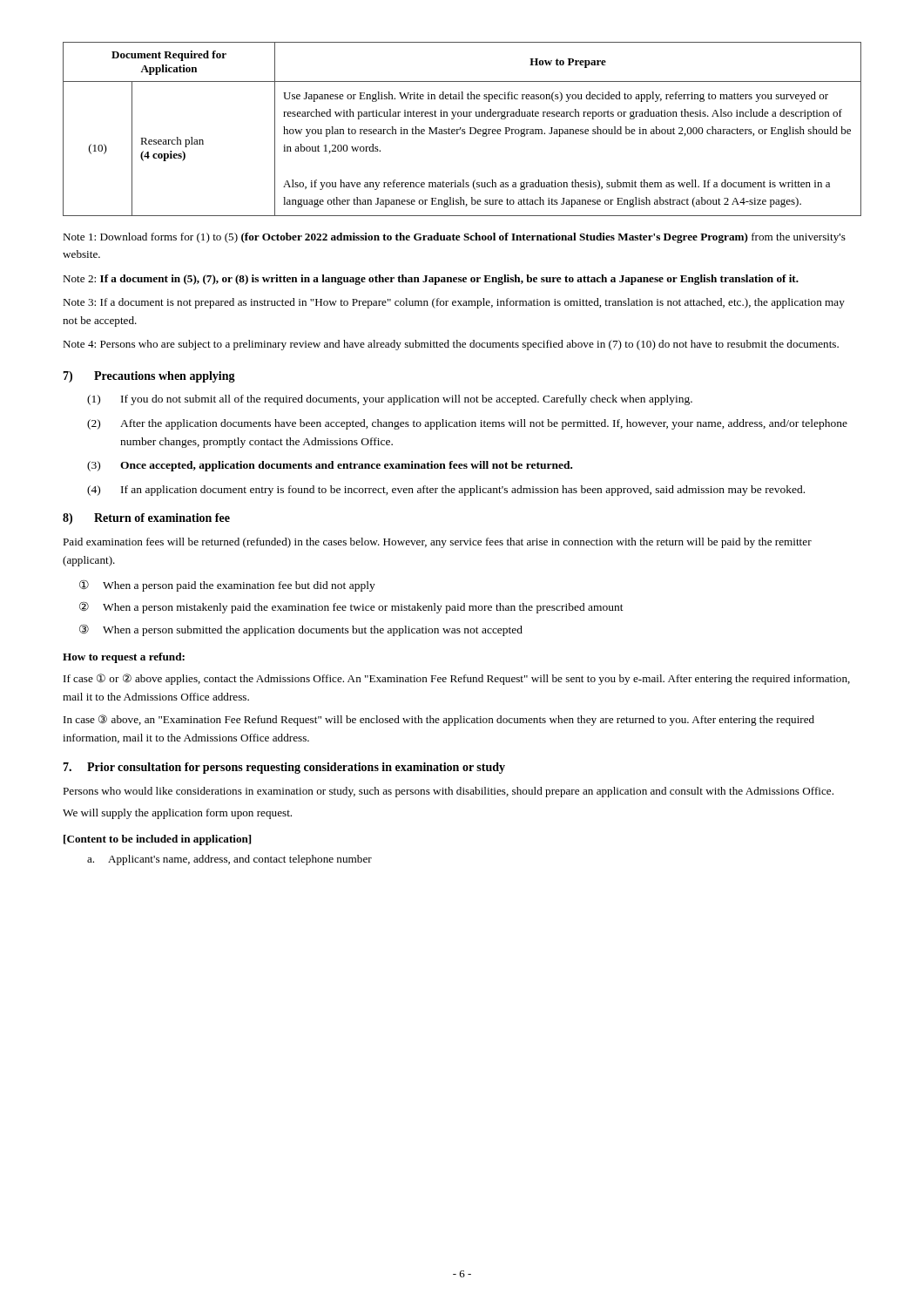Viewport: 924px width, 1307px height.
Task: Navigate to the passage starting "Note 4: Persons who"
Action: (451, 344)
